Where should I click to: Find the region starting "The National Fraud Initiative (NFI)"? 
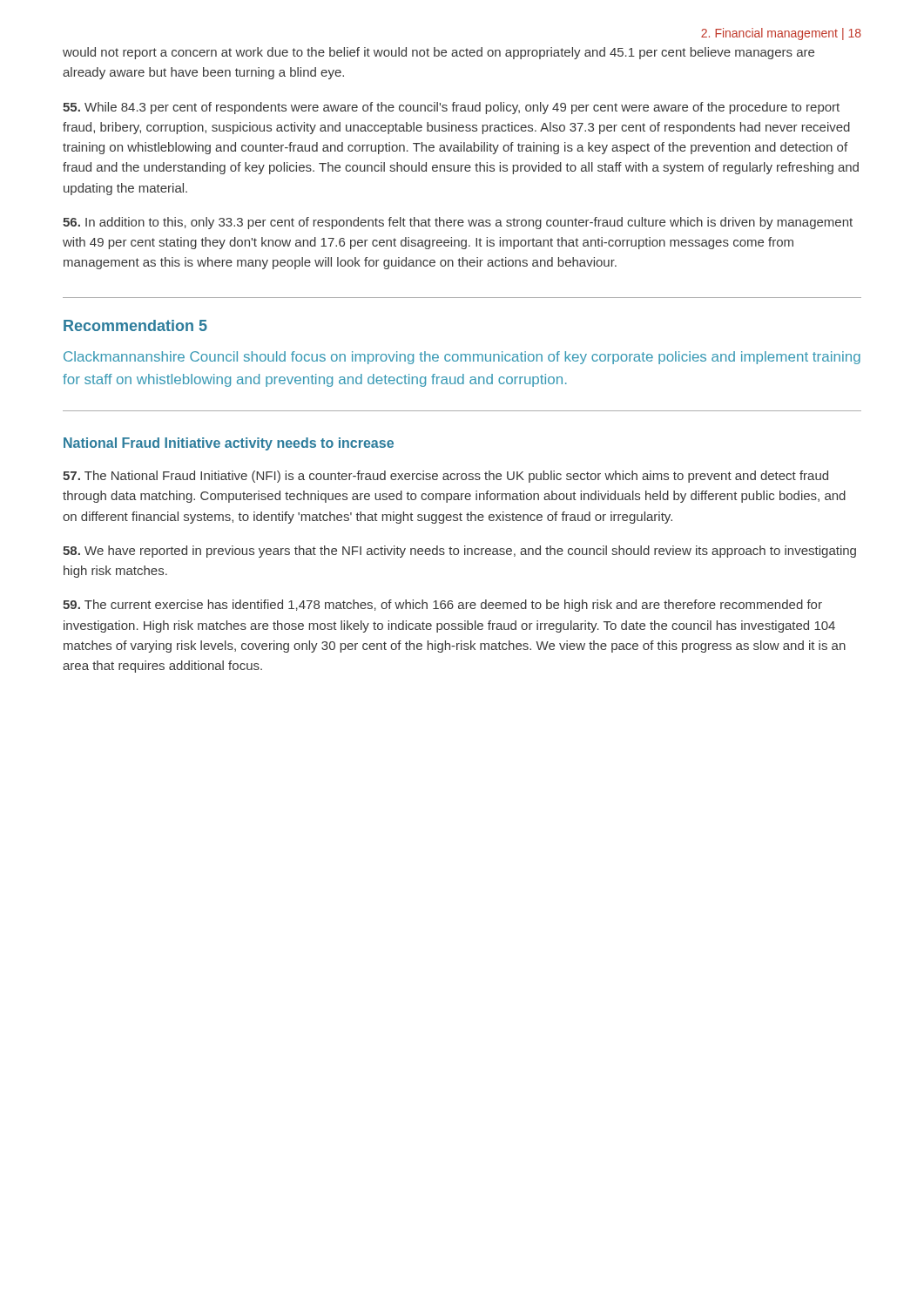click(x=454, y=496)
